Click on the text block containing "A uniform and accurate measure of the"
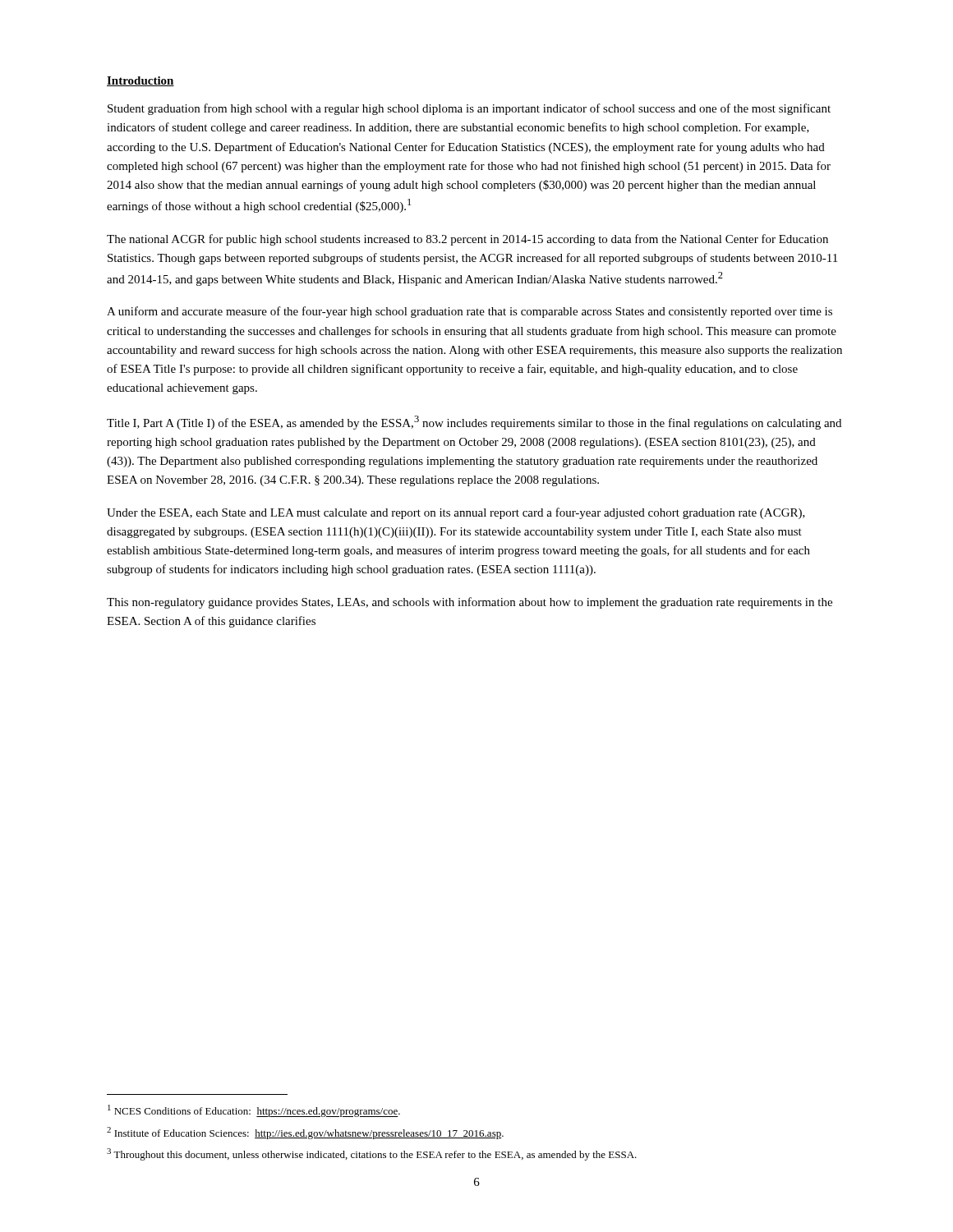Viewport: 953px width, 1232px height. (x=475, y=350)
